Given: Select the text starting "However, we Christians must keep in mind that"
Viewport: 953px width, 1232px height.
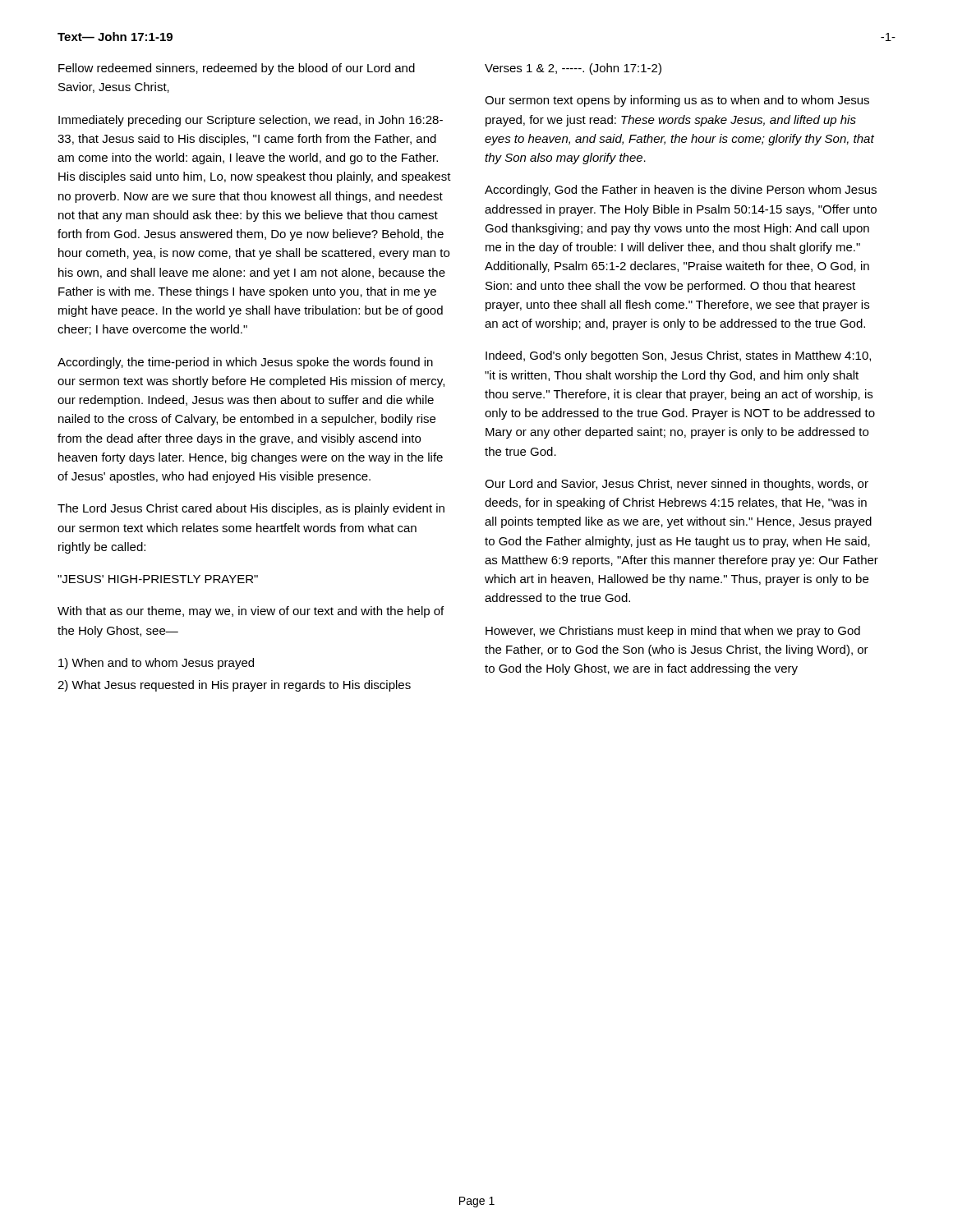Looking at the screenshot, I should point(682,649).
